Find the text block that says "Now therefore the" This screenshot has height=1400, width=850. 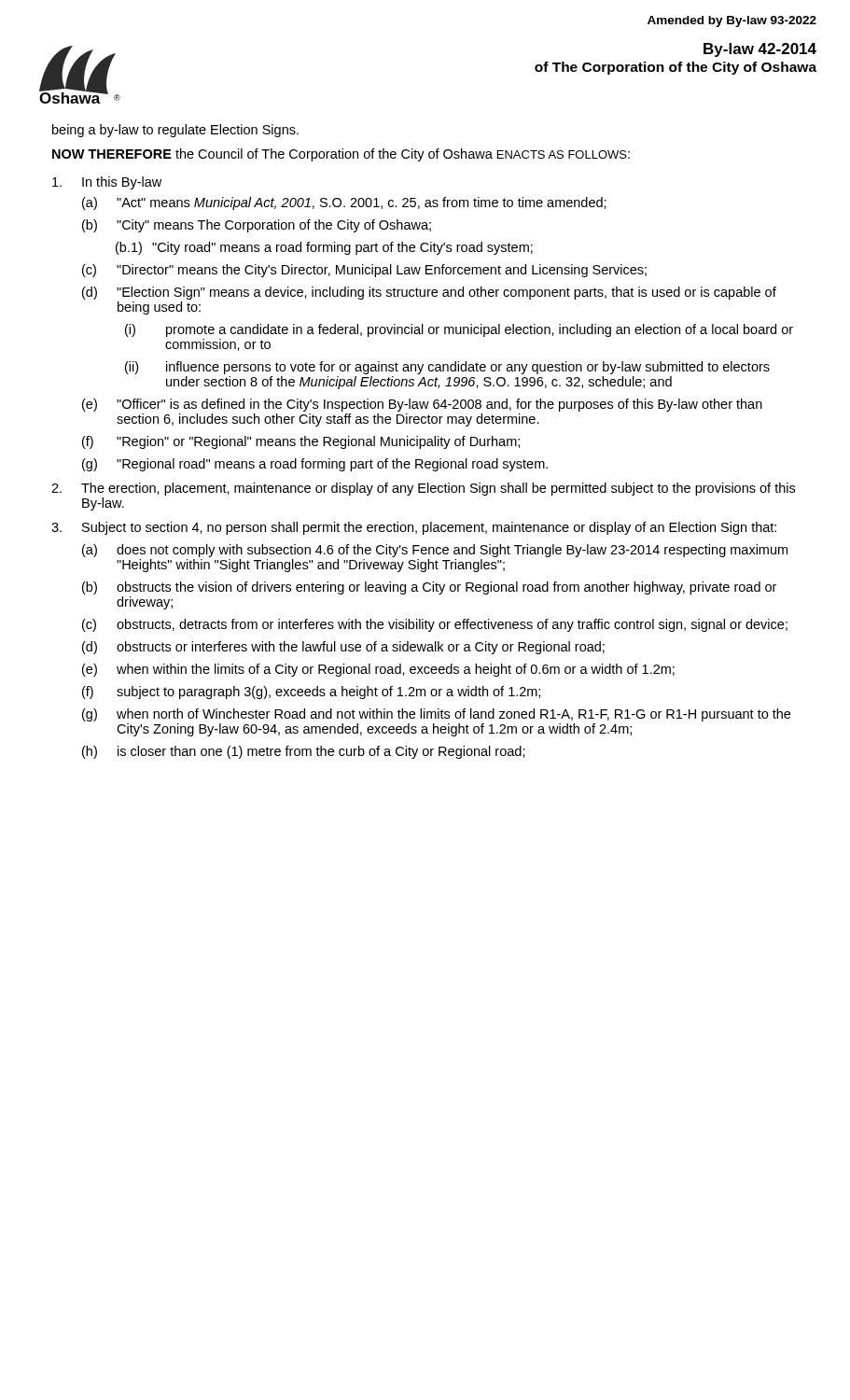341,154
